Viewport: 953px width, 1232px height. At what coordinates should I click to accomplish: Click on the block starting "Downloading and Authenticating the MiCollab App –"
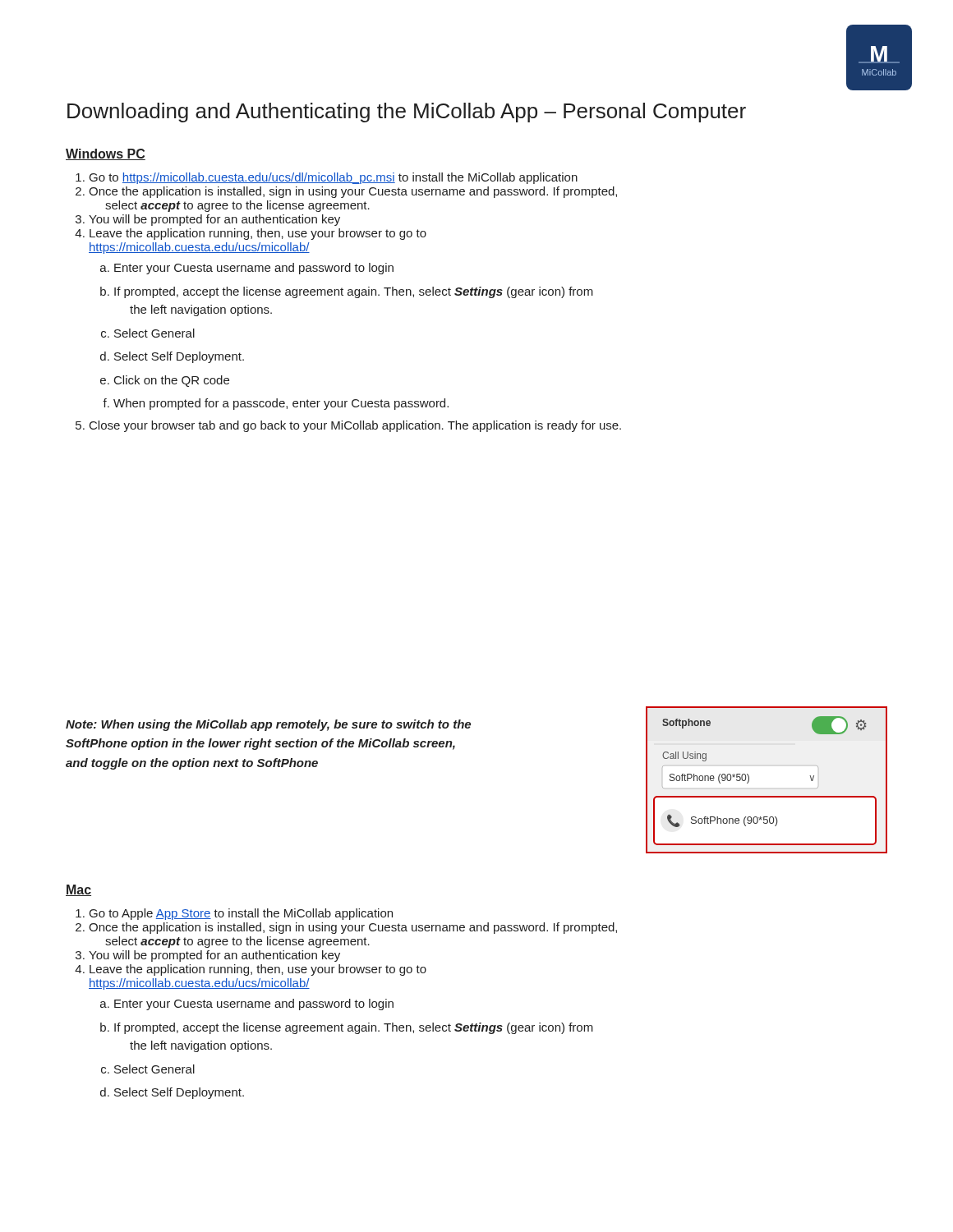coord(476,111)
